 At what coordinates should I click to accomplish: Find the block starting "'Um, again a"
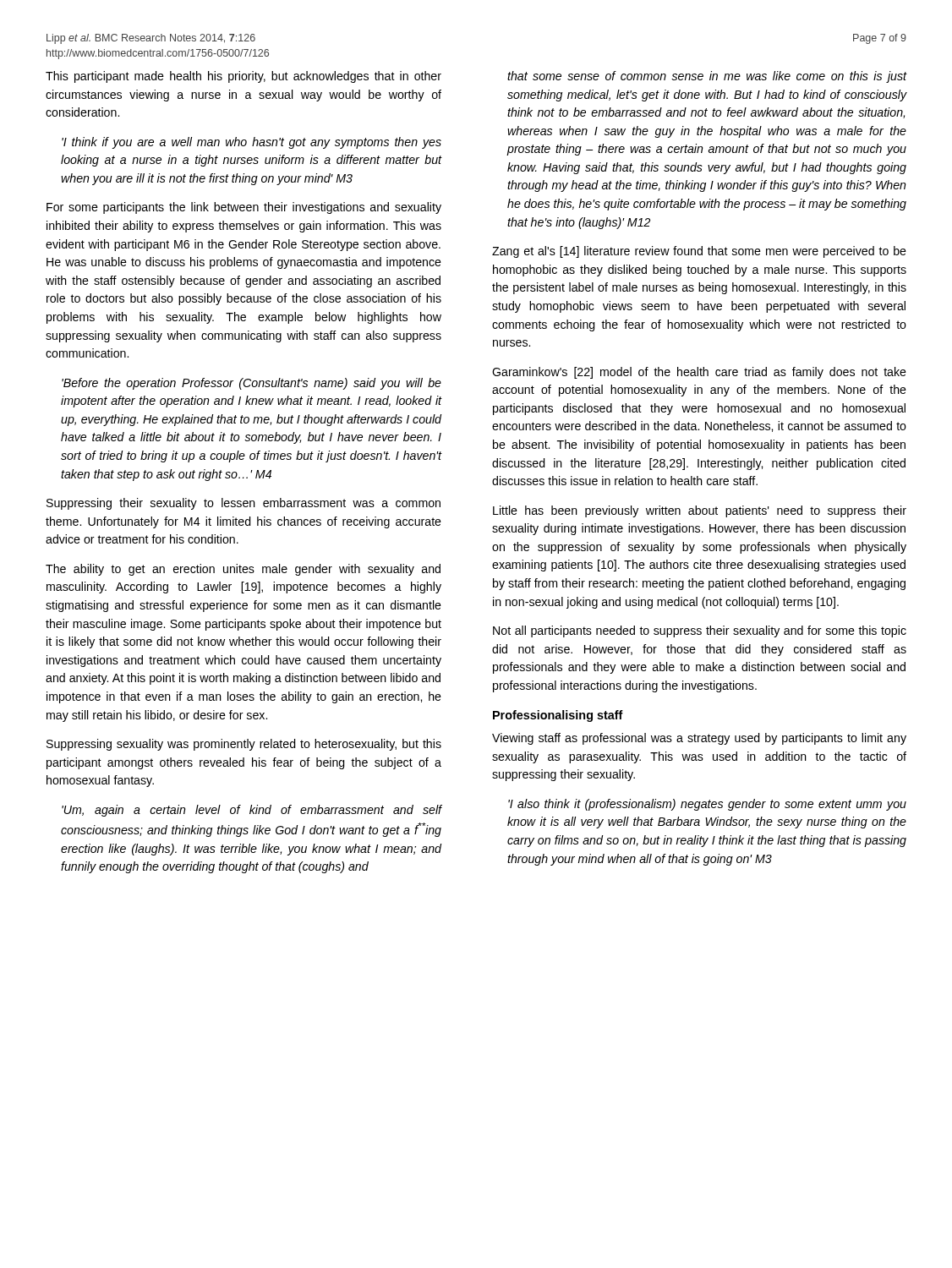click(251, 838)
